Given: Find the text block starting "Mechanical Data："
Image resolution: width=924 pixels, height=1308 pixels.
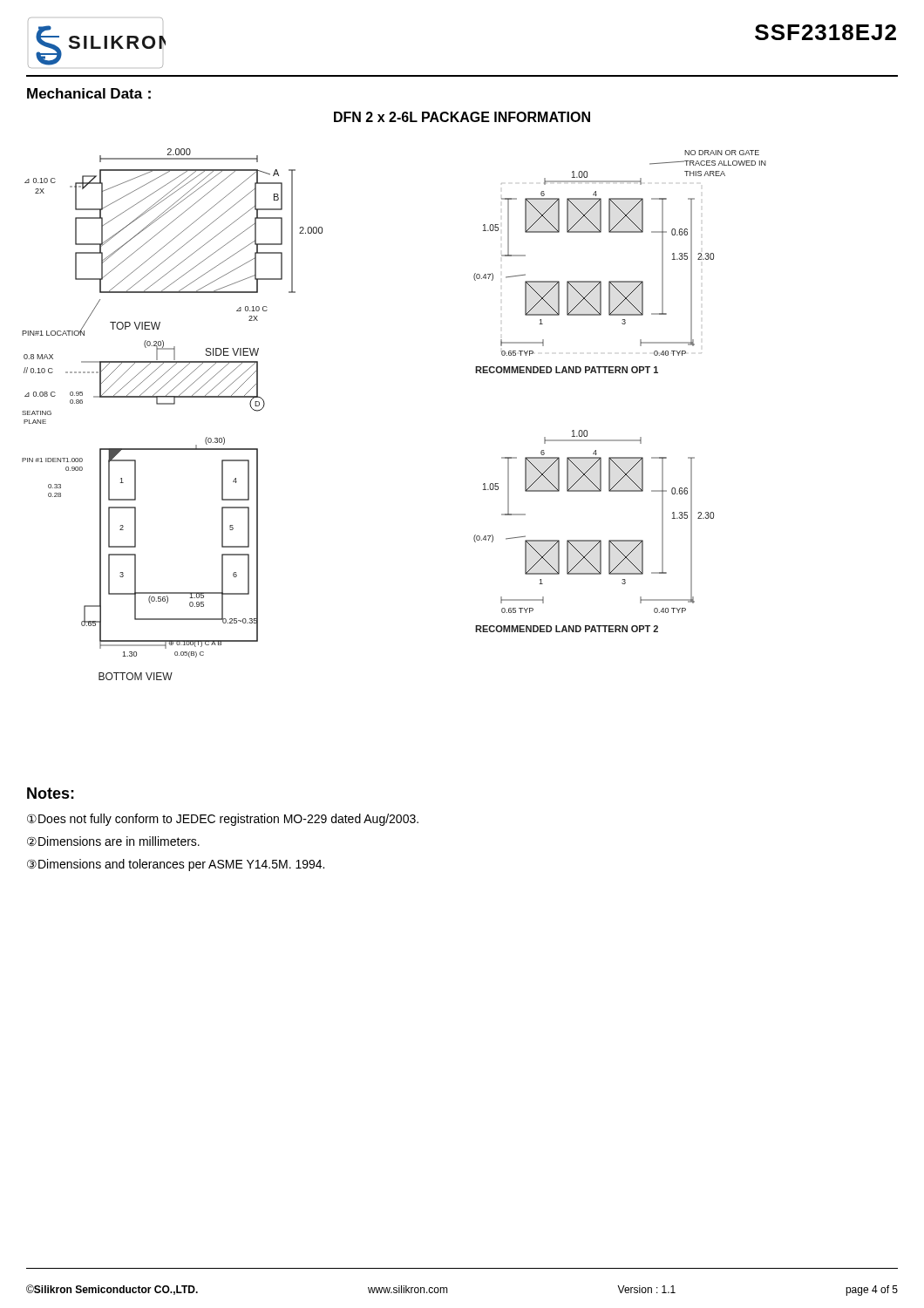Looking at the screenshot, I should (92, 94).
